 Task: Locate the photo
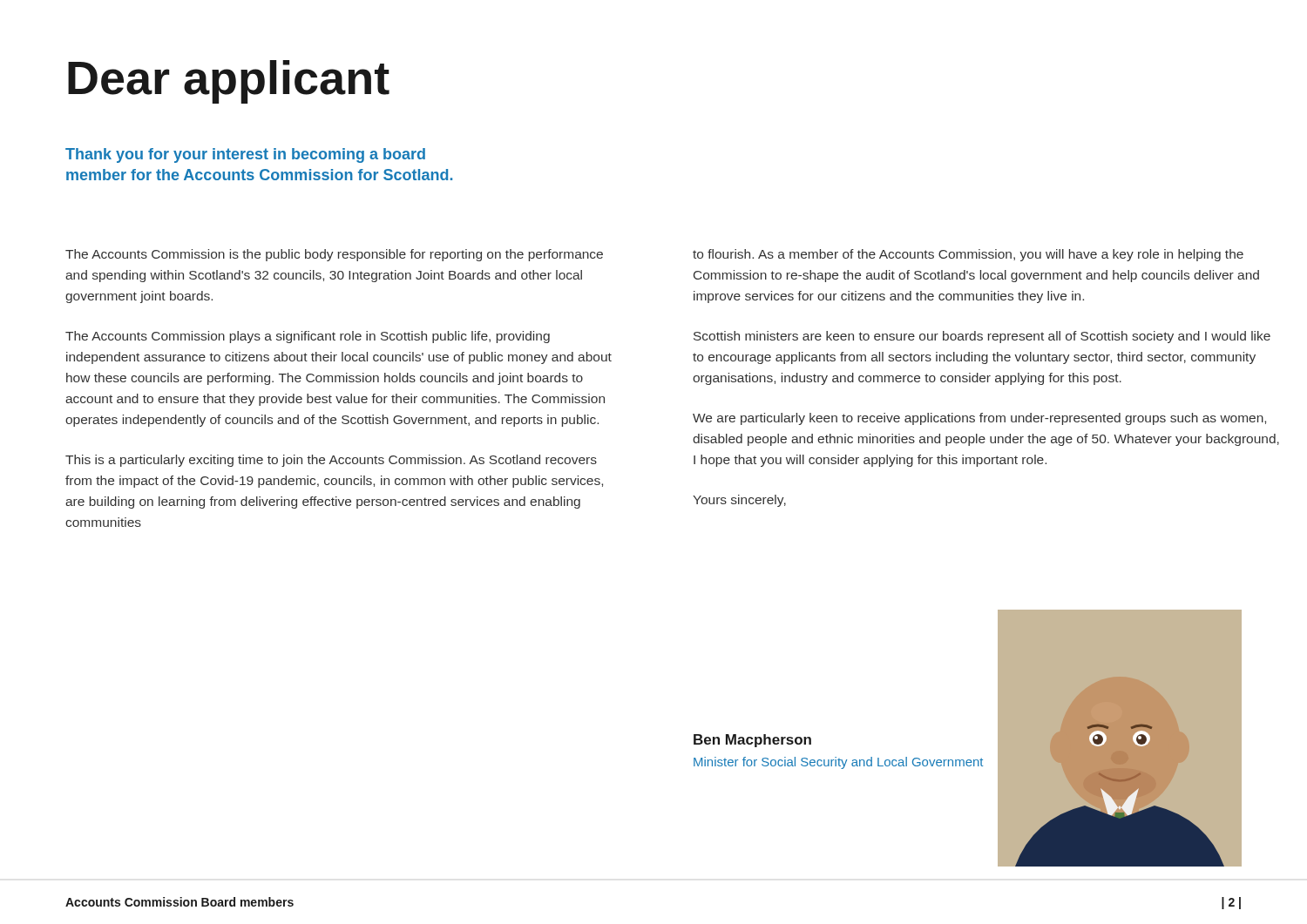coord(1098,745)
